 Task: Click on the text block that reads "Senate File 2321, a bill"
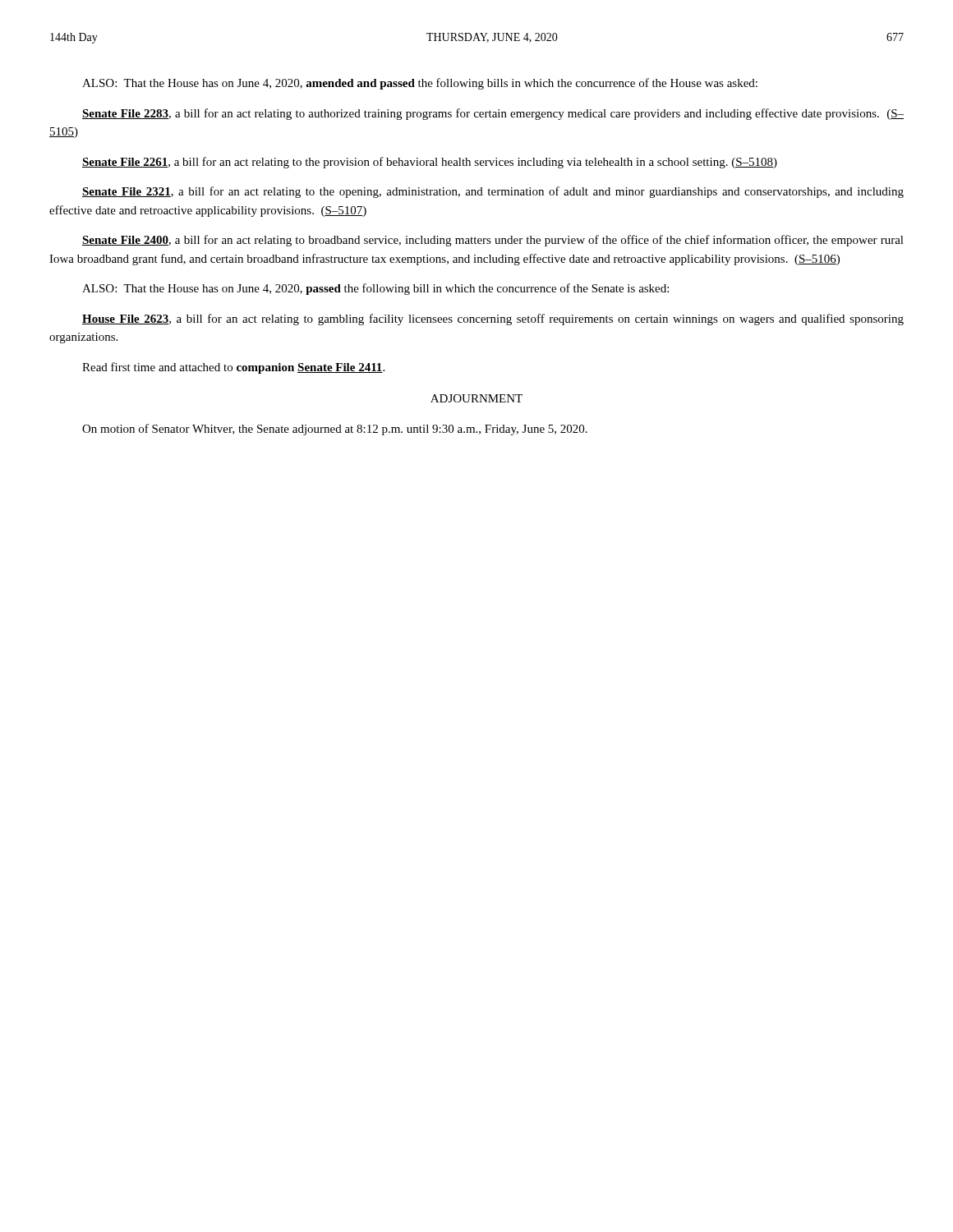[476, 201]
